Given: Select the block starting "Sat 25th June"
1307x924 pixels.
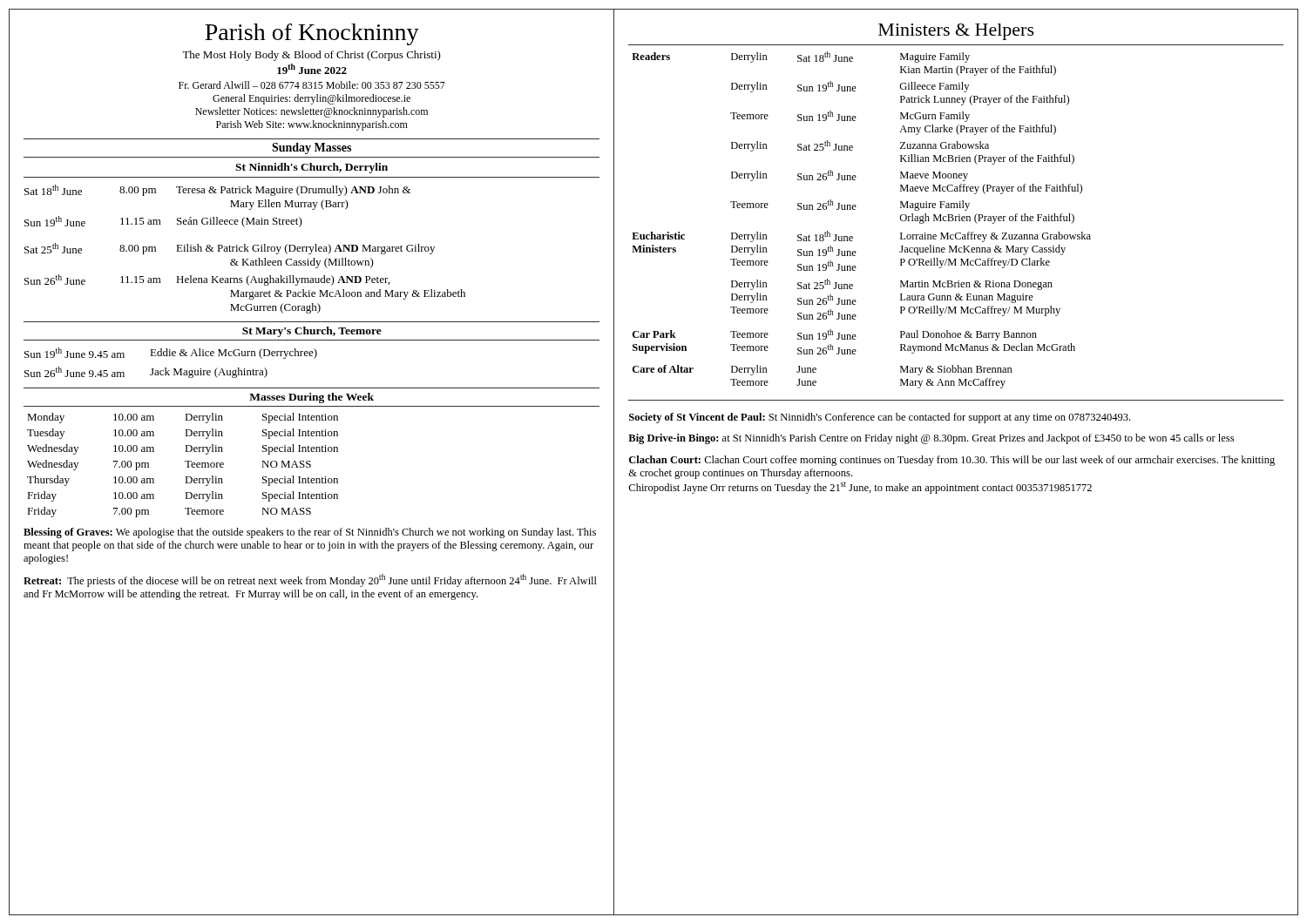Looking at the screenshot, I should (x=229, y=255).
